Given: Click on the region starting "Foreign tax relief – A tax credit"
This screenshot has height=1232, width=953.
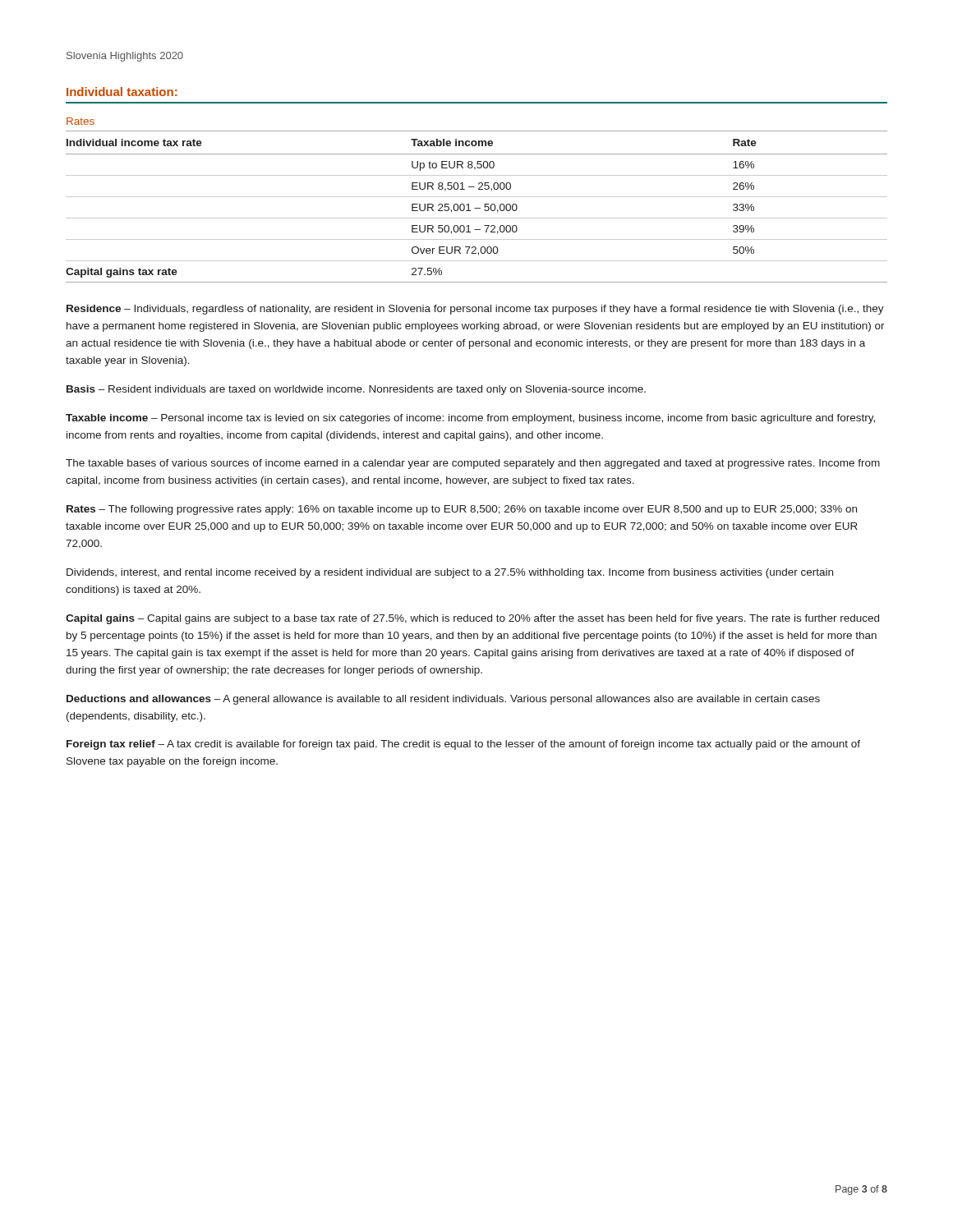Looking at the screenshot, I should pos(463,753).
